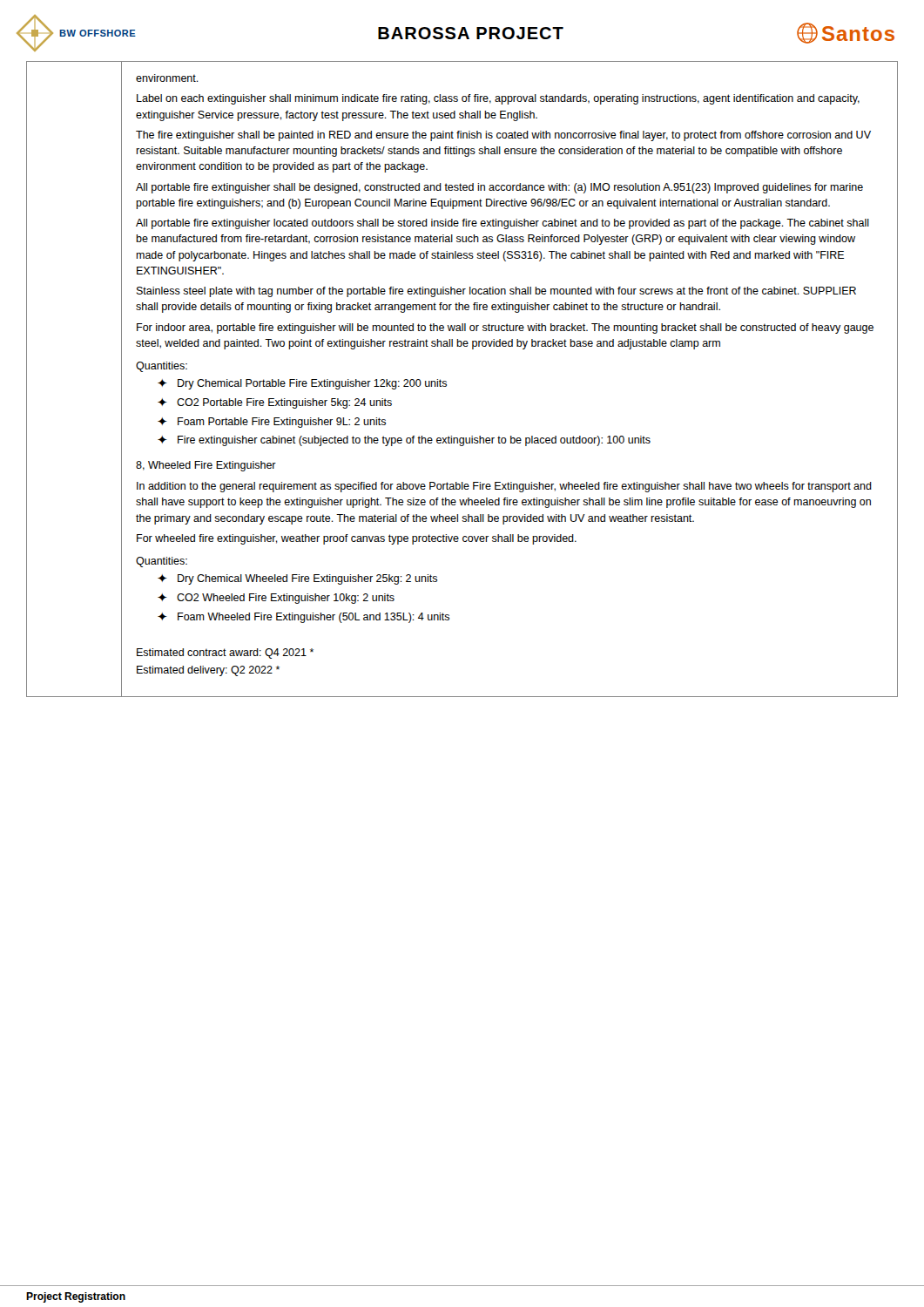The image size is (924, 1307).
Task: Select the element starting "✦ Dry Chemical Portable Fire Extinguisher 12kg:"
Action: 302,384
